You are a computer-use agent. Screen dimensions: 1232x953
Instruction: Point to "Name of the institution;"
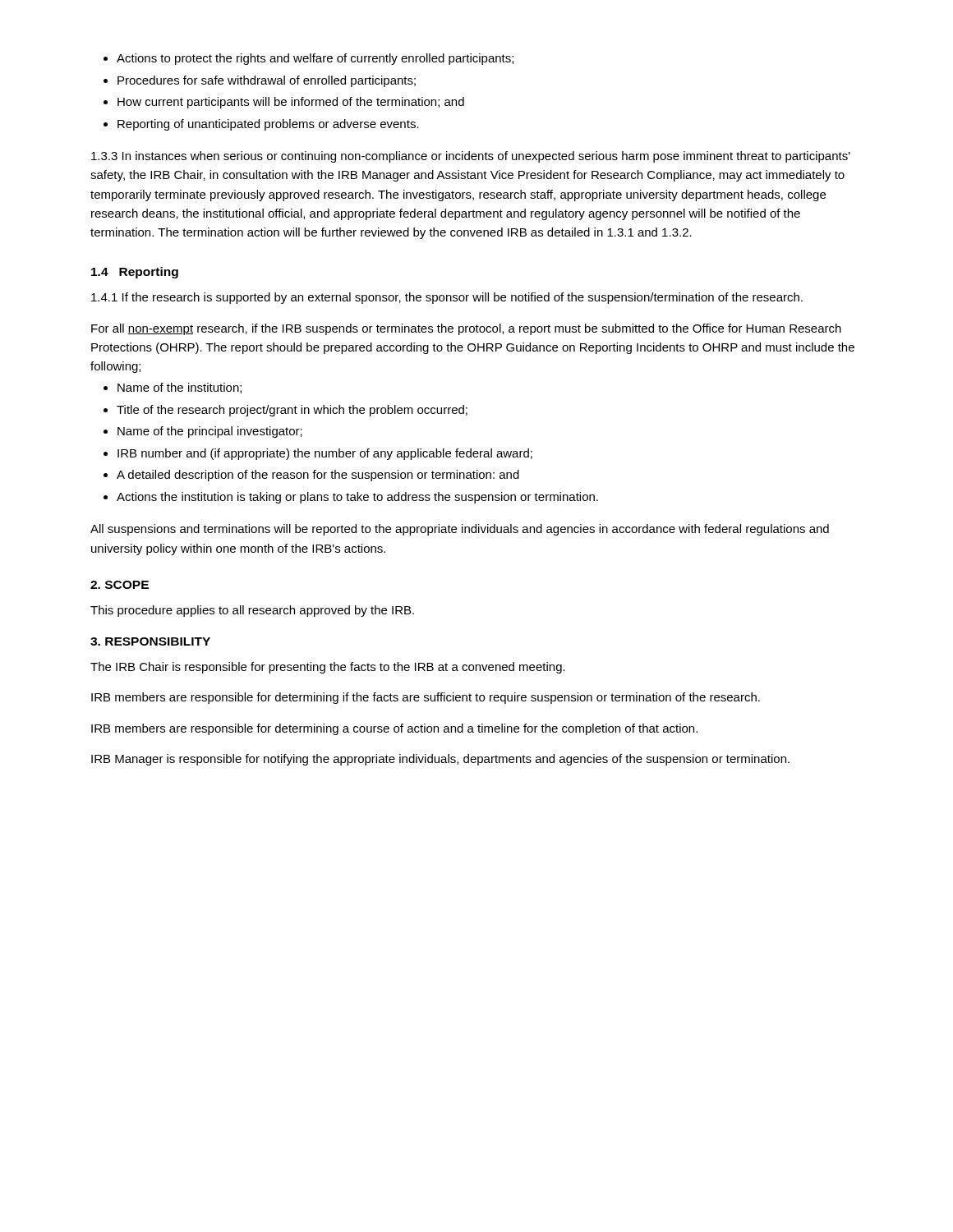[x=173, y=388]
